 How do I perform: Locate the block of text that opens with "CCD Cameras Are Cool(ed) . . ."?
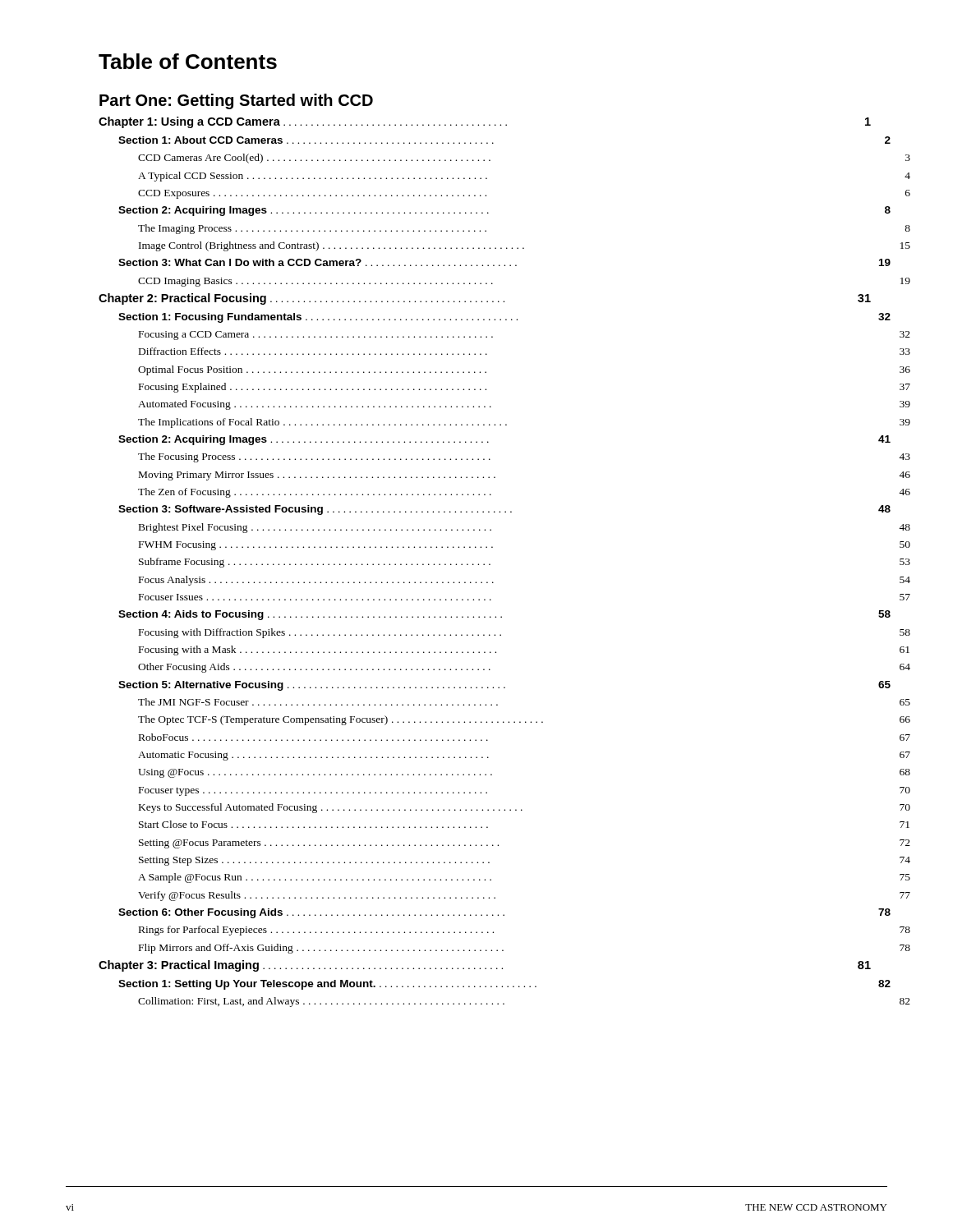pyautogui.click(x=193, y=159)
